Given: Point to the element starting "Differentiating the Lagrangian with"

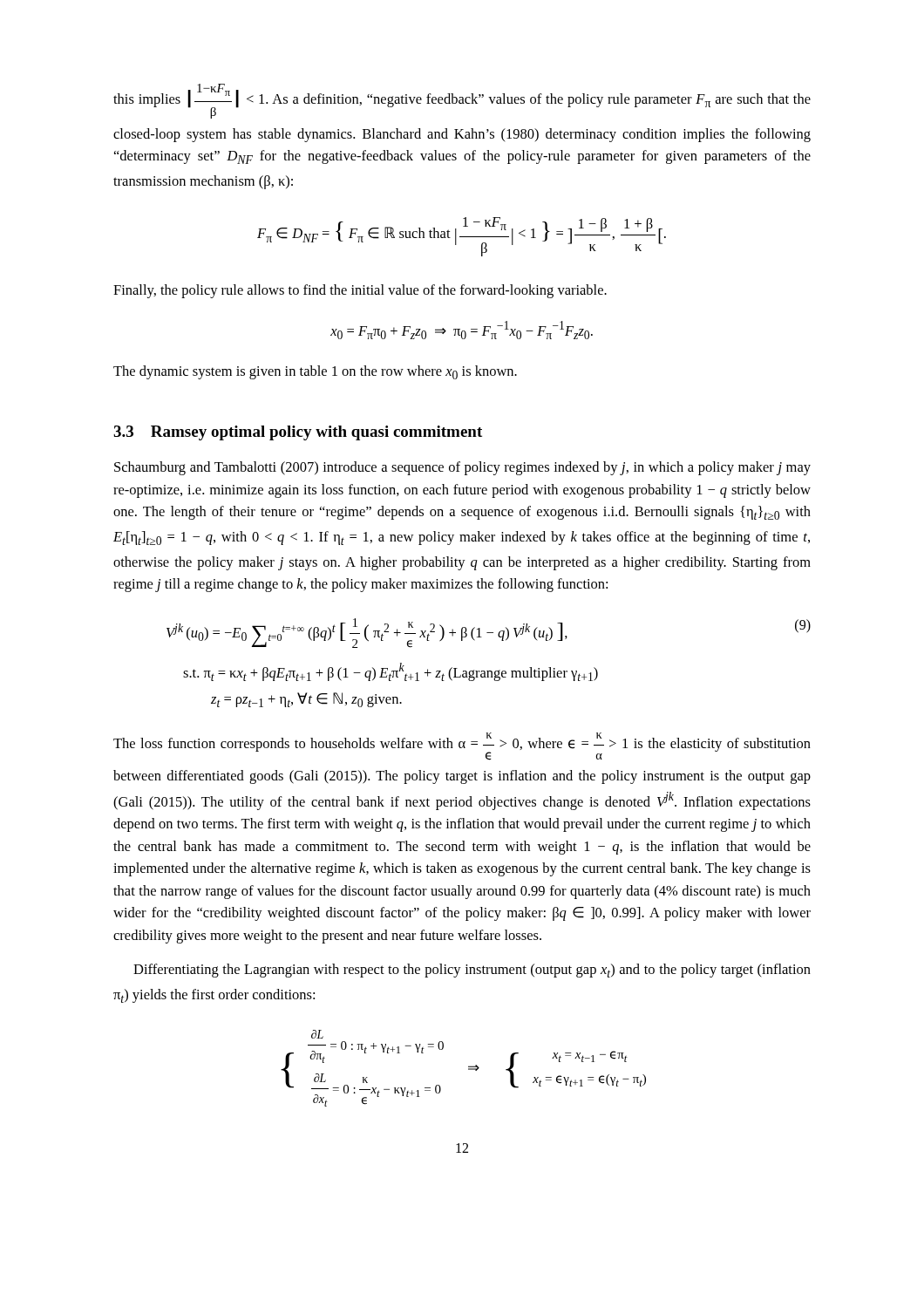Looking at the screenshot, I should click(462, 983).
